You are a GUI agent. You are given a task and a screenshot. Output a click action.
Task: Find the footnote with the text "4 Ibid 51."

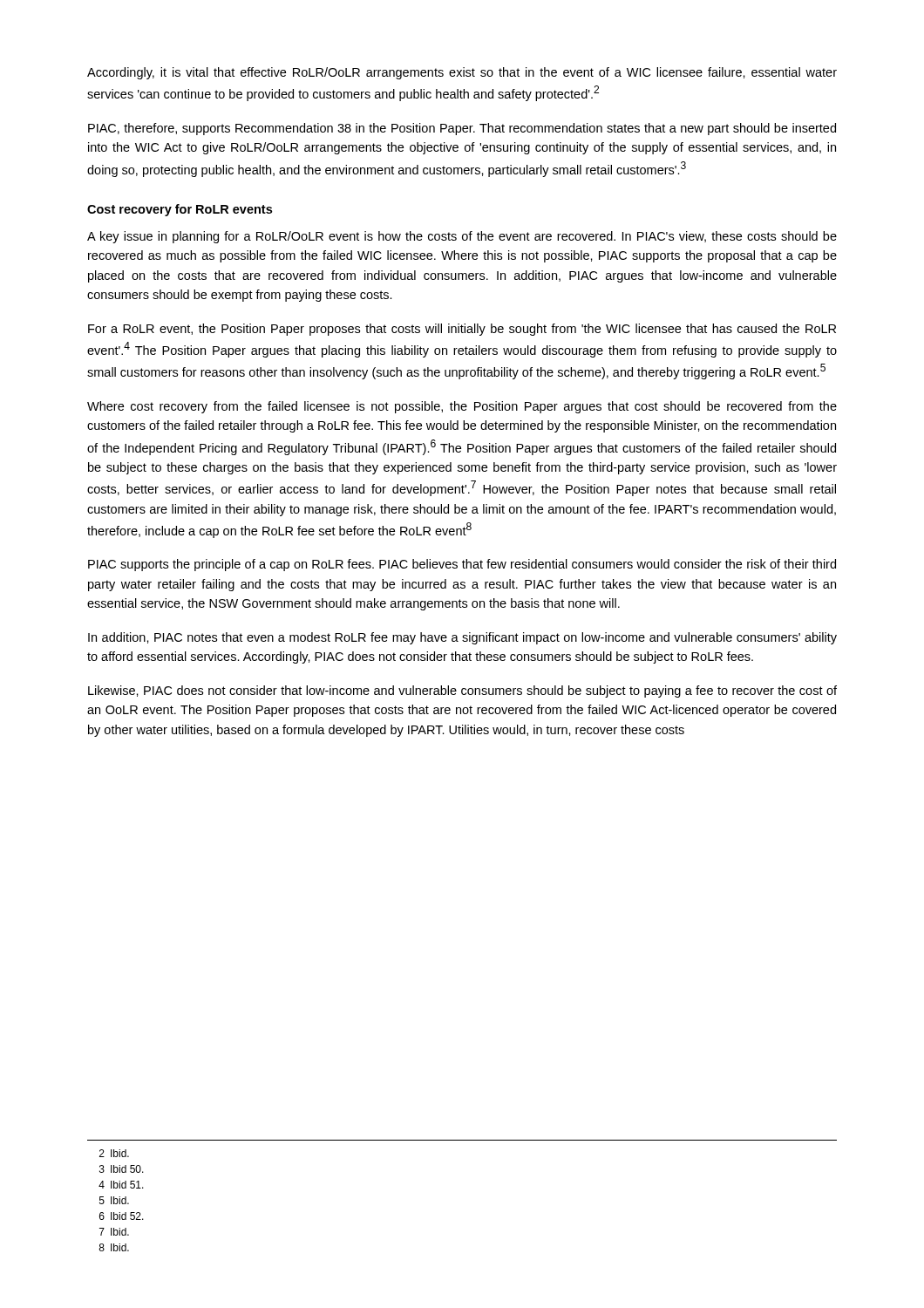click(x=116, y=1185)
